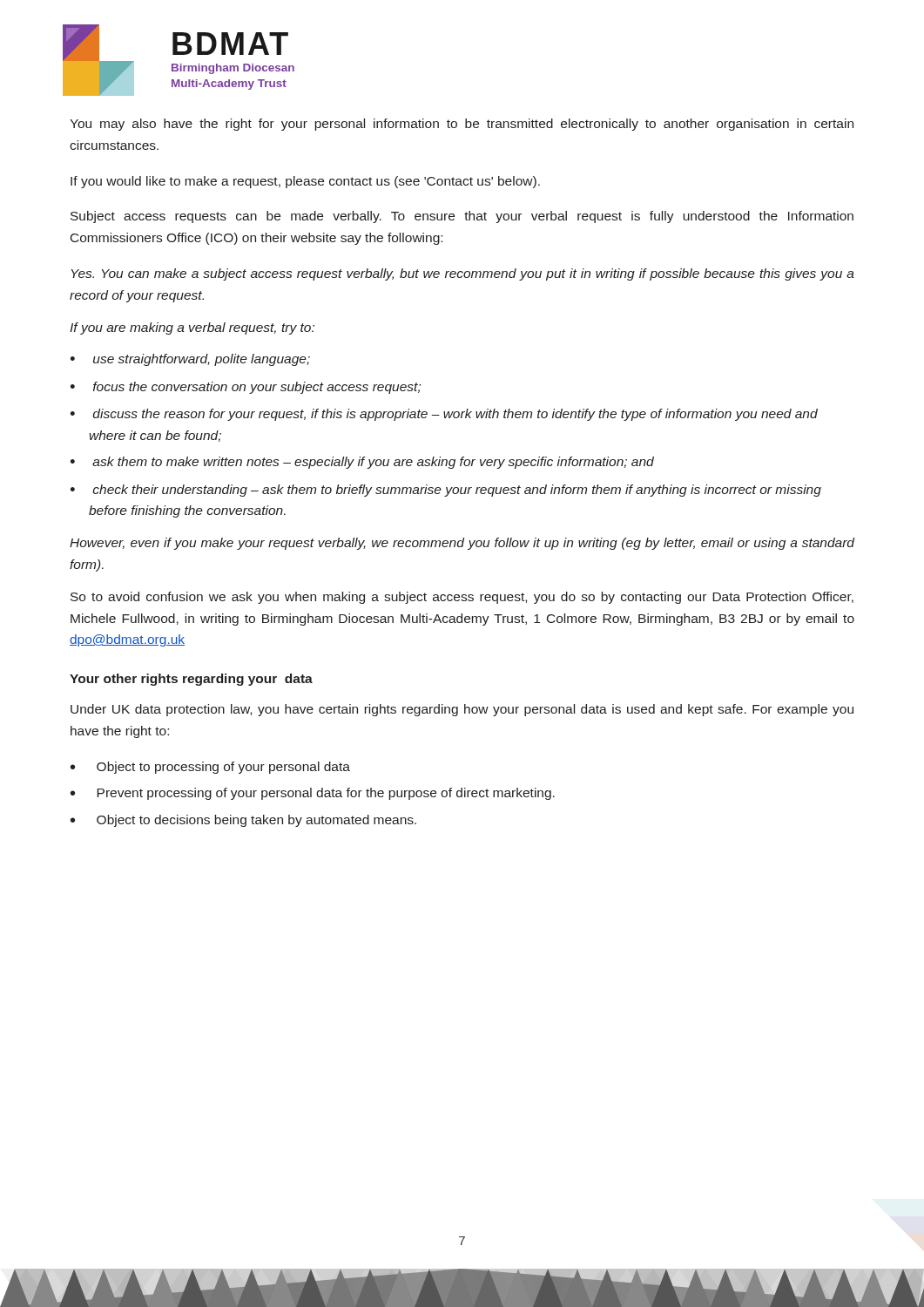Point to the block starting "If you would like to make a"

pos(462,181)
